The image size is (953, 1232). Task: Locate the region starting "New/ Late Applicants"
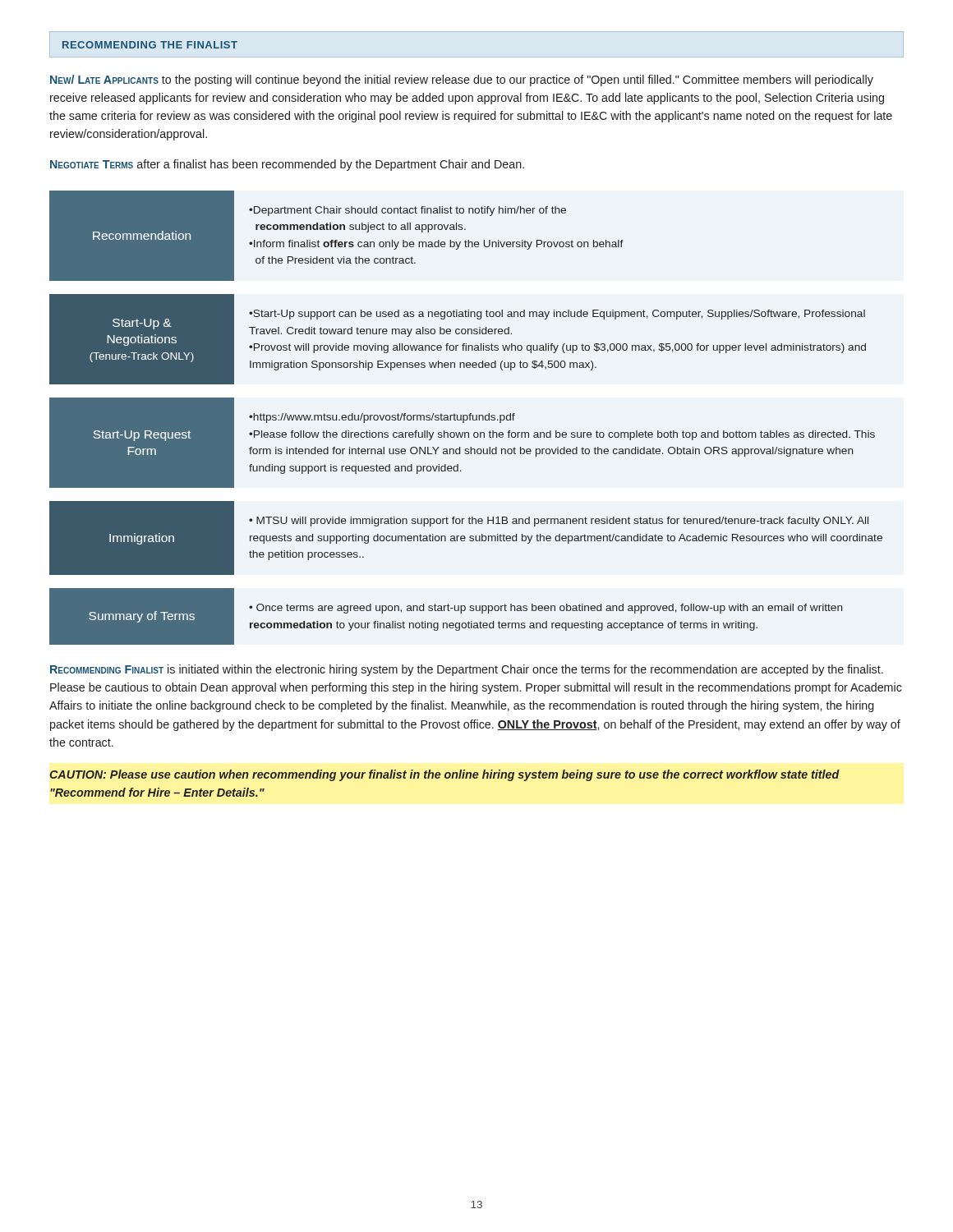471,107
